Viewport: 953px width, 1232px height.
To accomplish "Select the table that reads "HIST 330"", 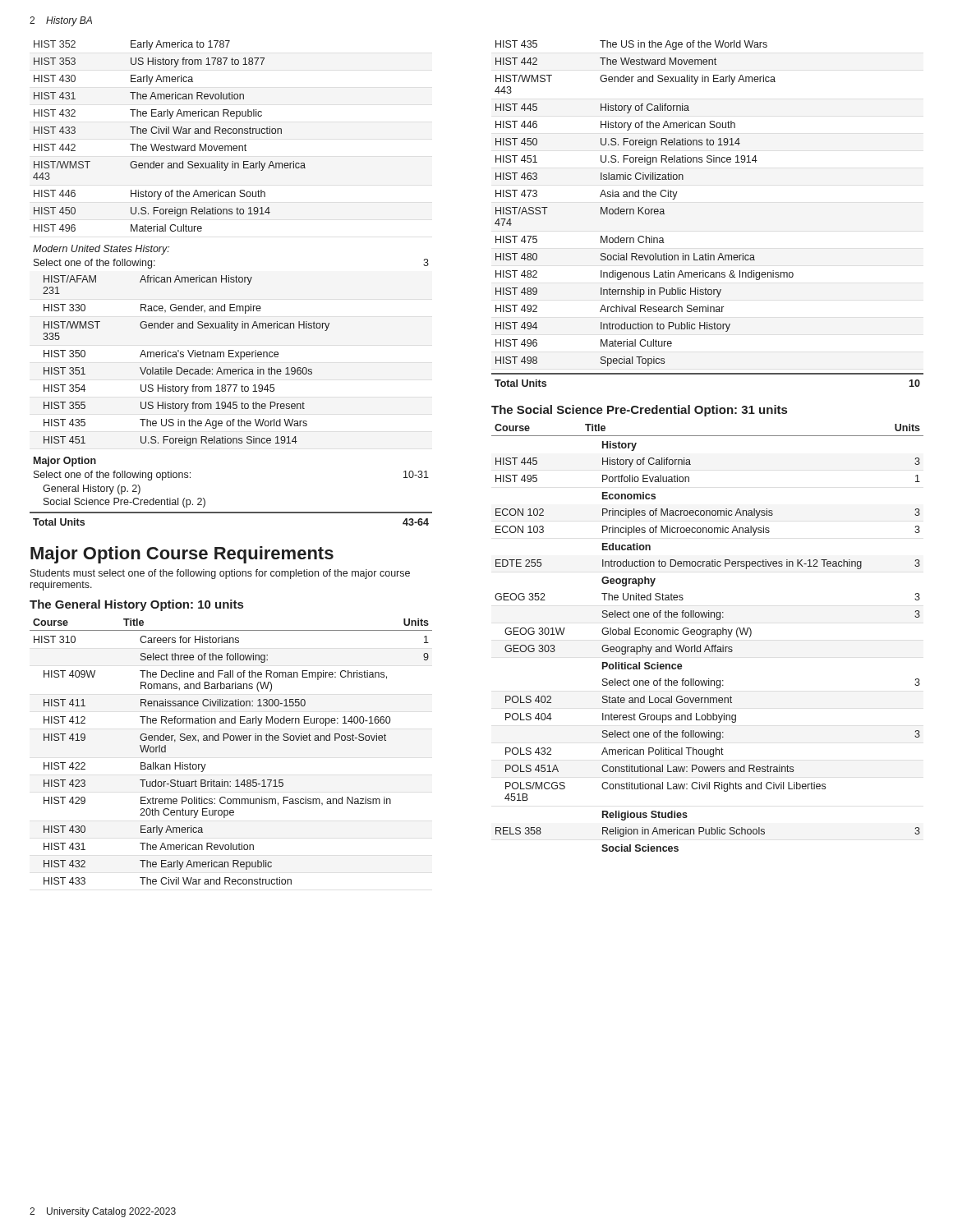I will [x=231, y=360].
